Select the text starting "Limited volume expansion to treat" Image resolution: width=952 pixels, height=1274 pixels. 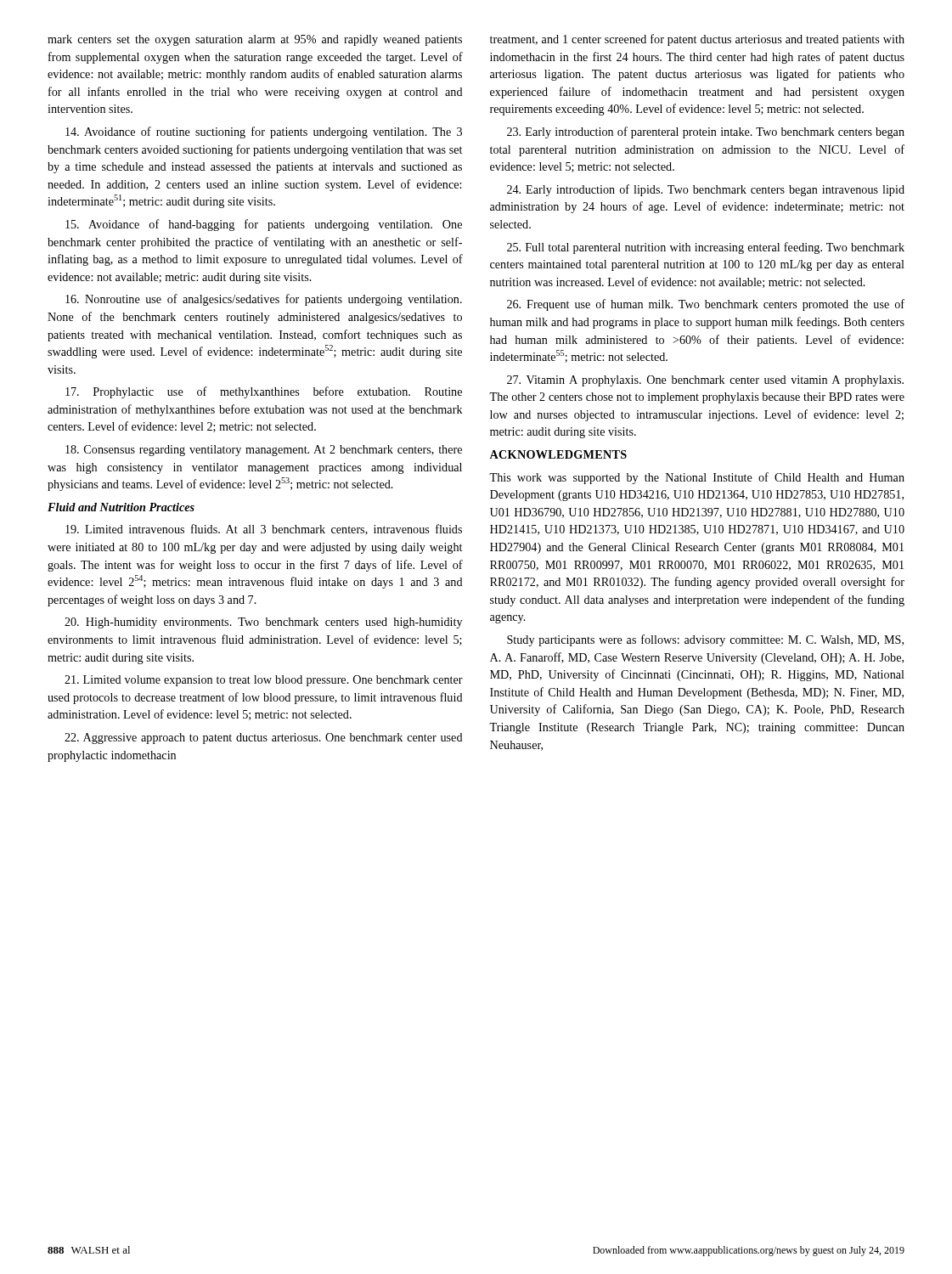255,697
